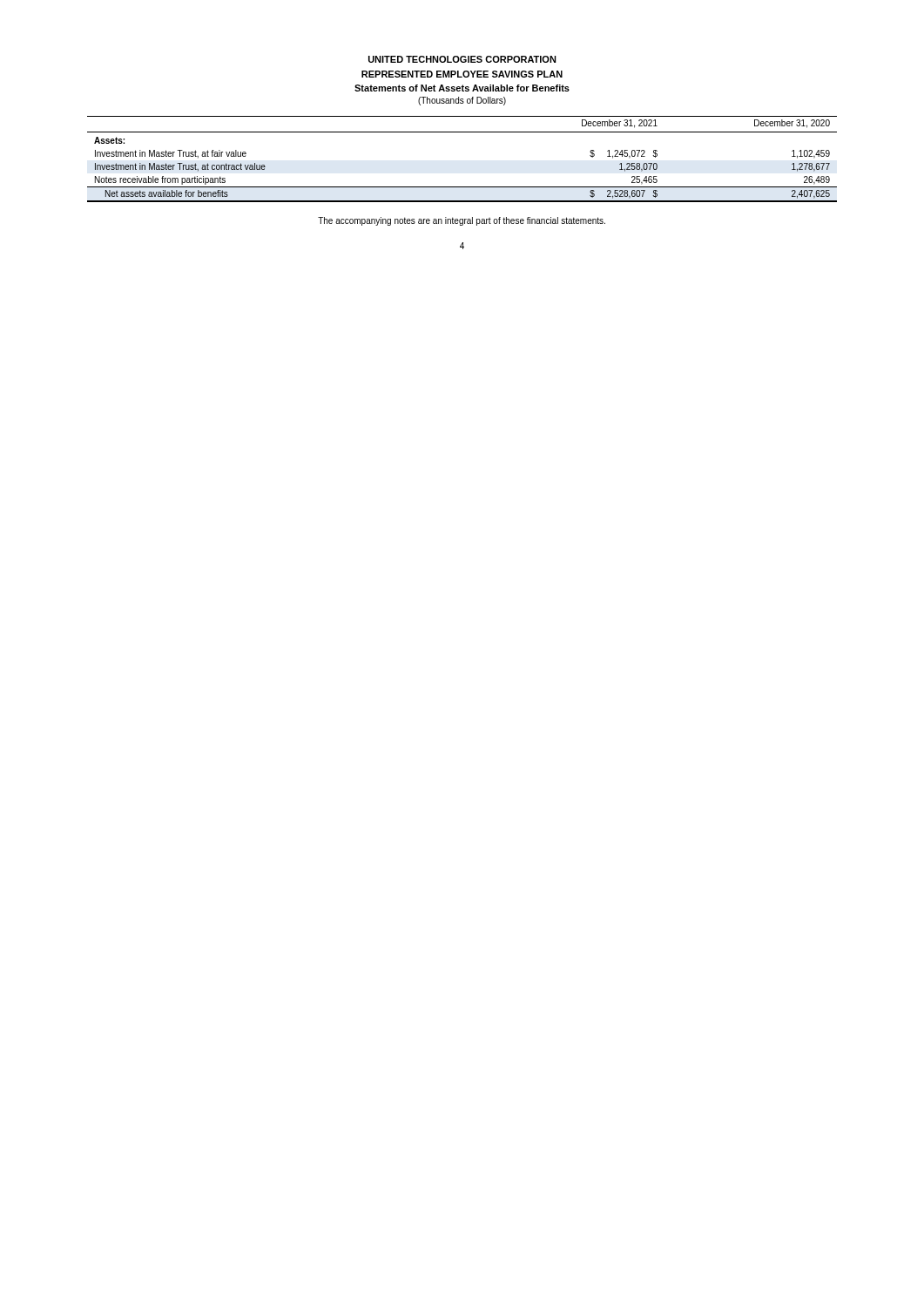Click the caption
This screenshot has width=924, height=1307.
tap(462, 220)
